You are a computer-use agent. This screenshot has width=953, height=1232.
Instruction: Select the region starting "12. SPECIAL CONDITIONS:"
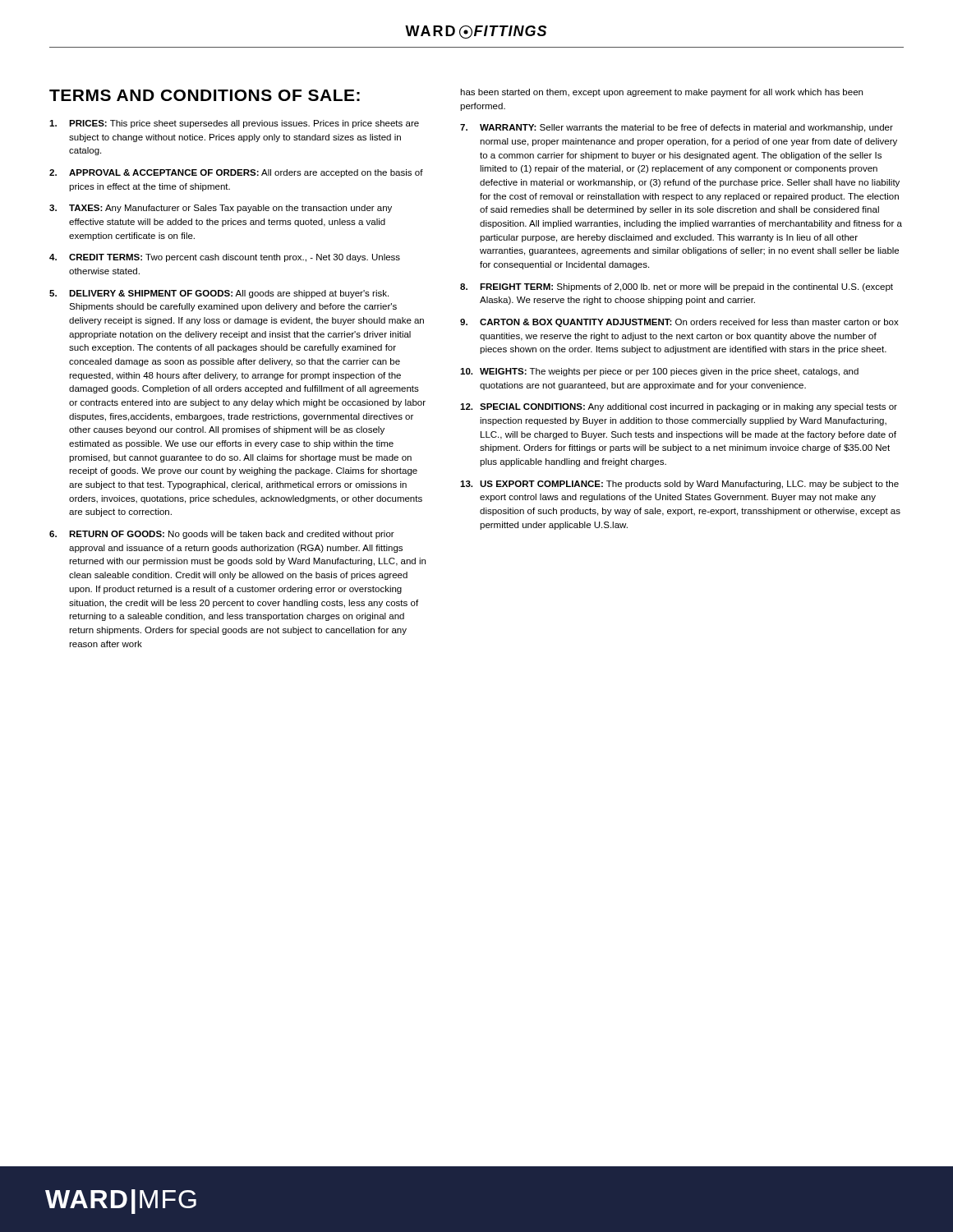[x=682, y=435]
